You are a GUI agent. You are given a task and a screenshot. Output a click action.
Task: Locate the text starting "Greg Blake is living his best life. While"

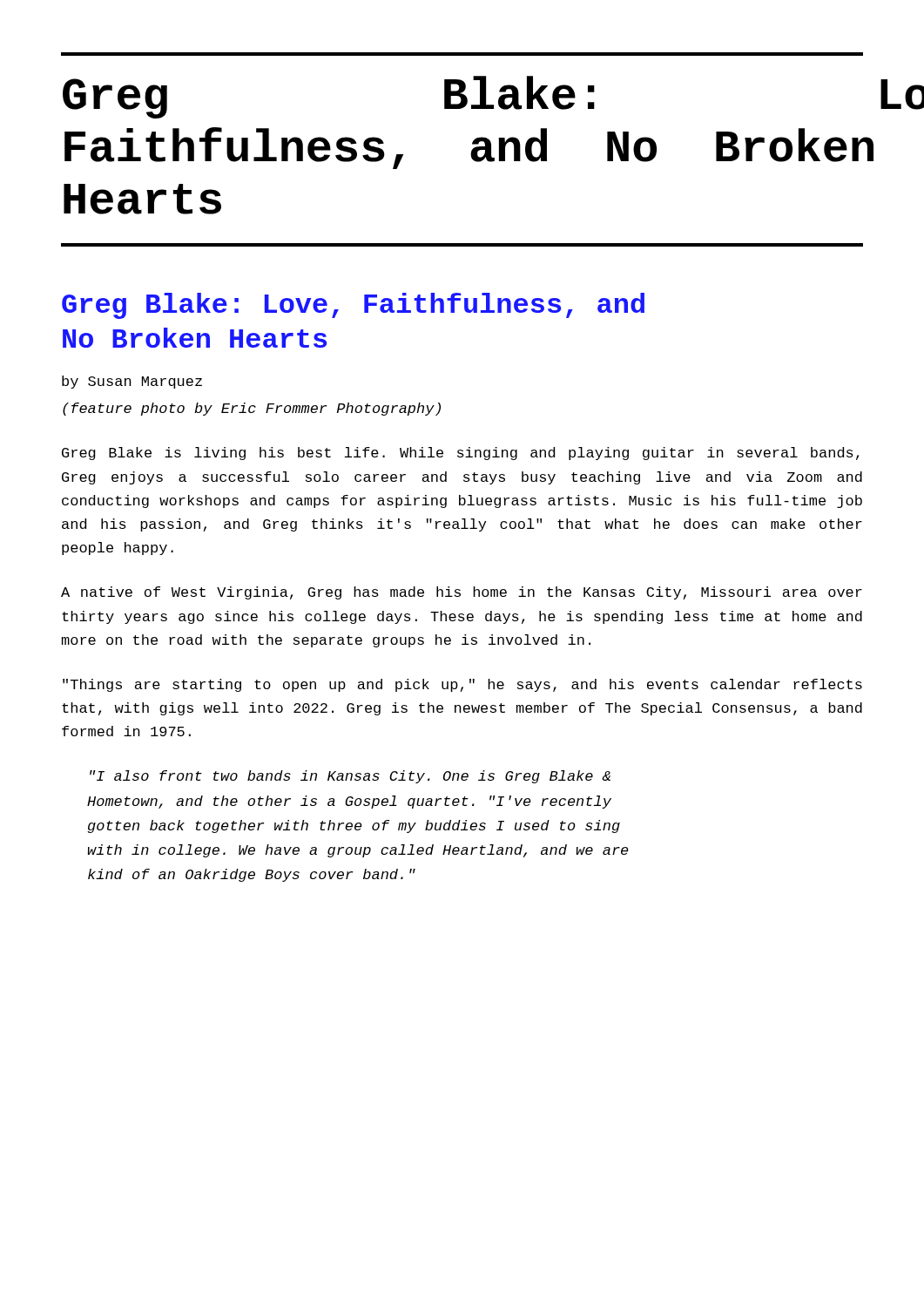(462, 501)
